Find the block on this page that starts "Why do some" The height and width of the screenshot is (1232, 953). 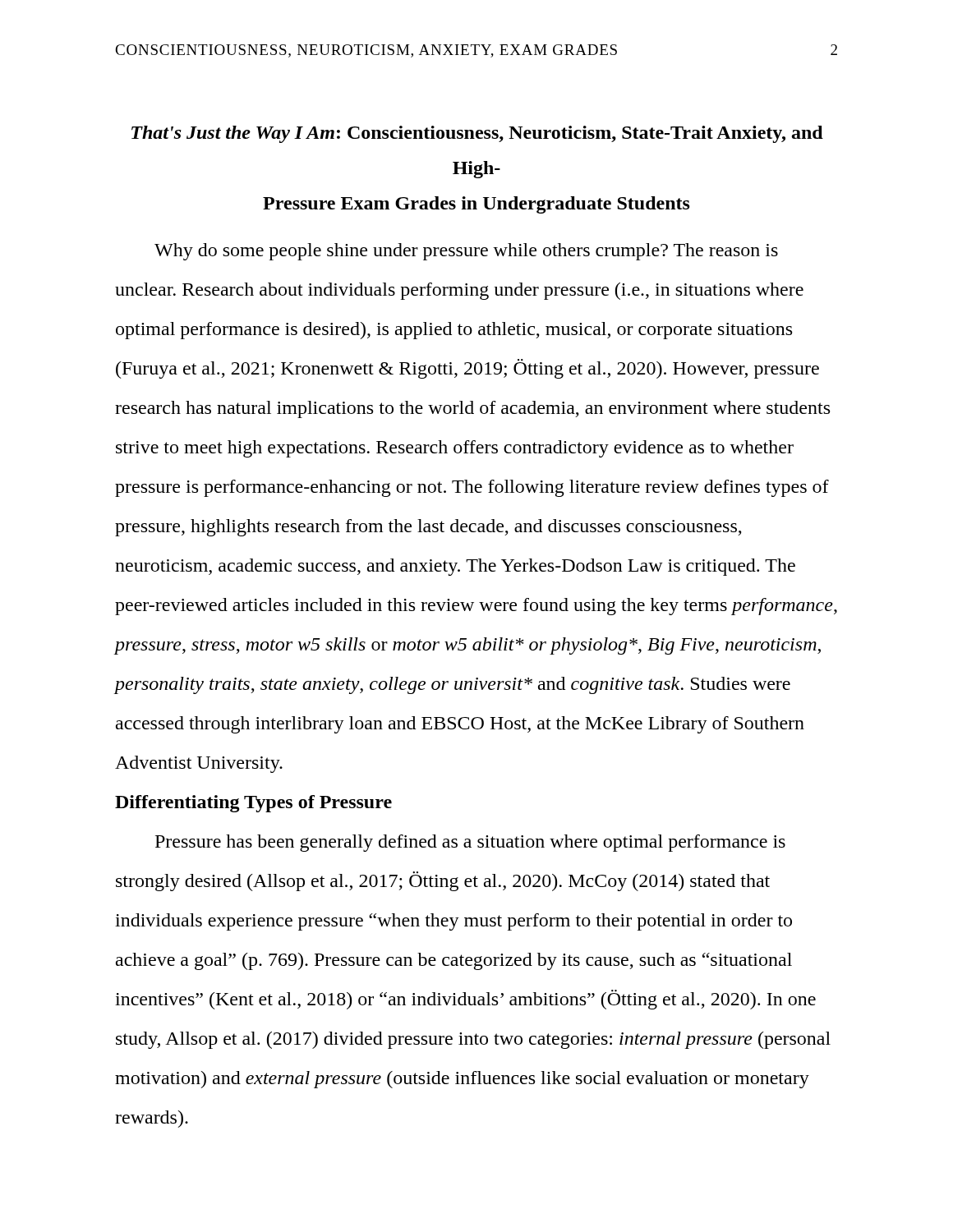tap(466, 252)
